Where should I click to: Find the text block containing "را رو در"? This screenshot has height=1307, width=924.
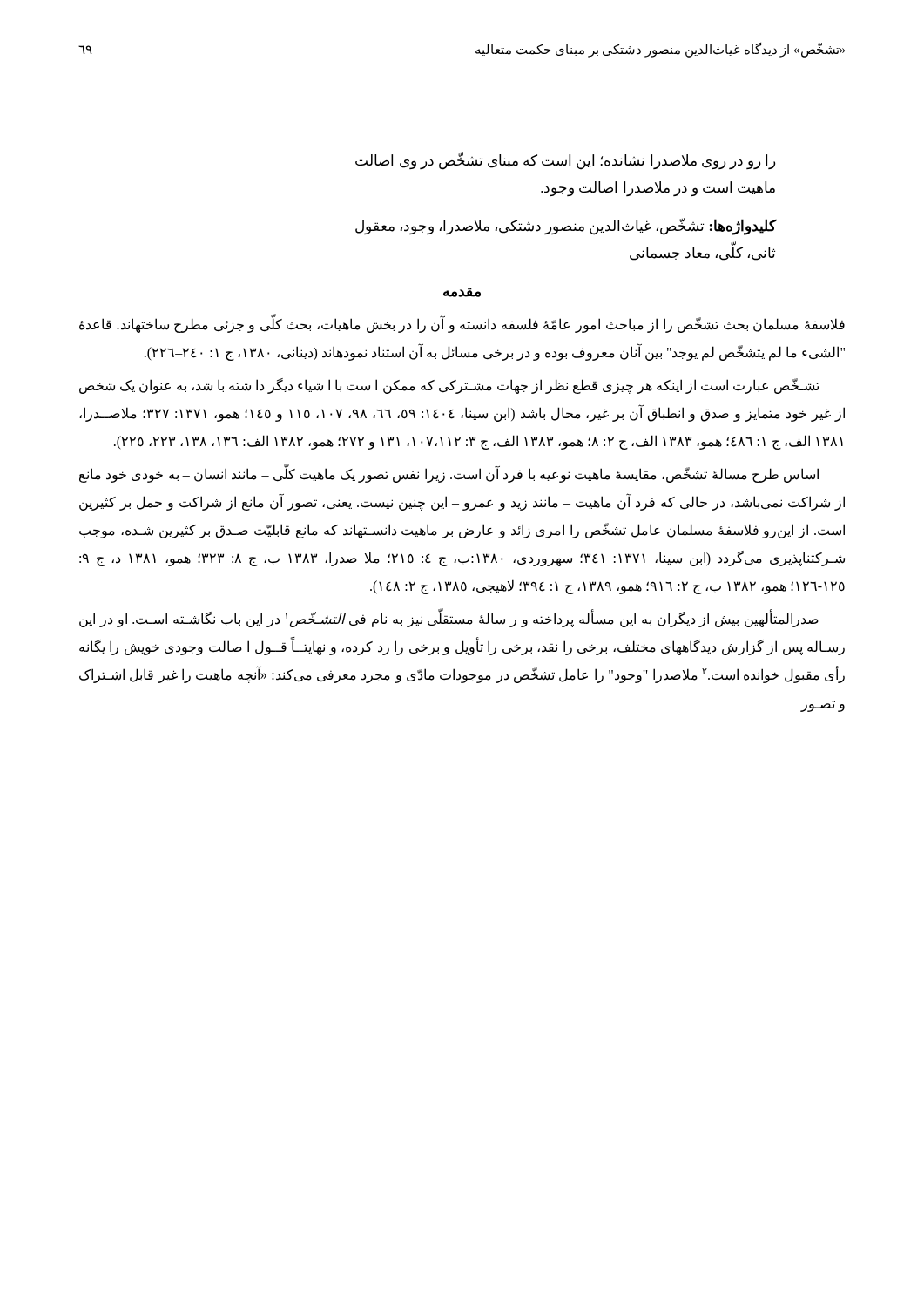click(x=565, y=174)
